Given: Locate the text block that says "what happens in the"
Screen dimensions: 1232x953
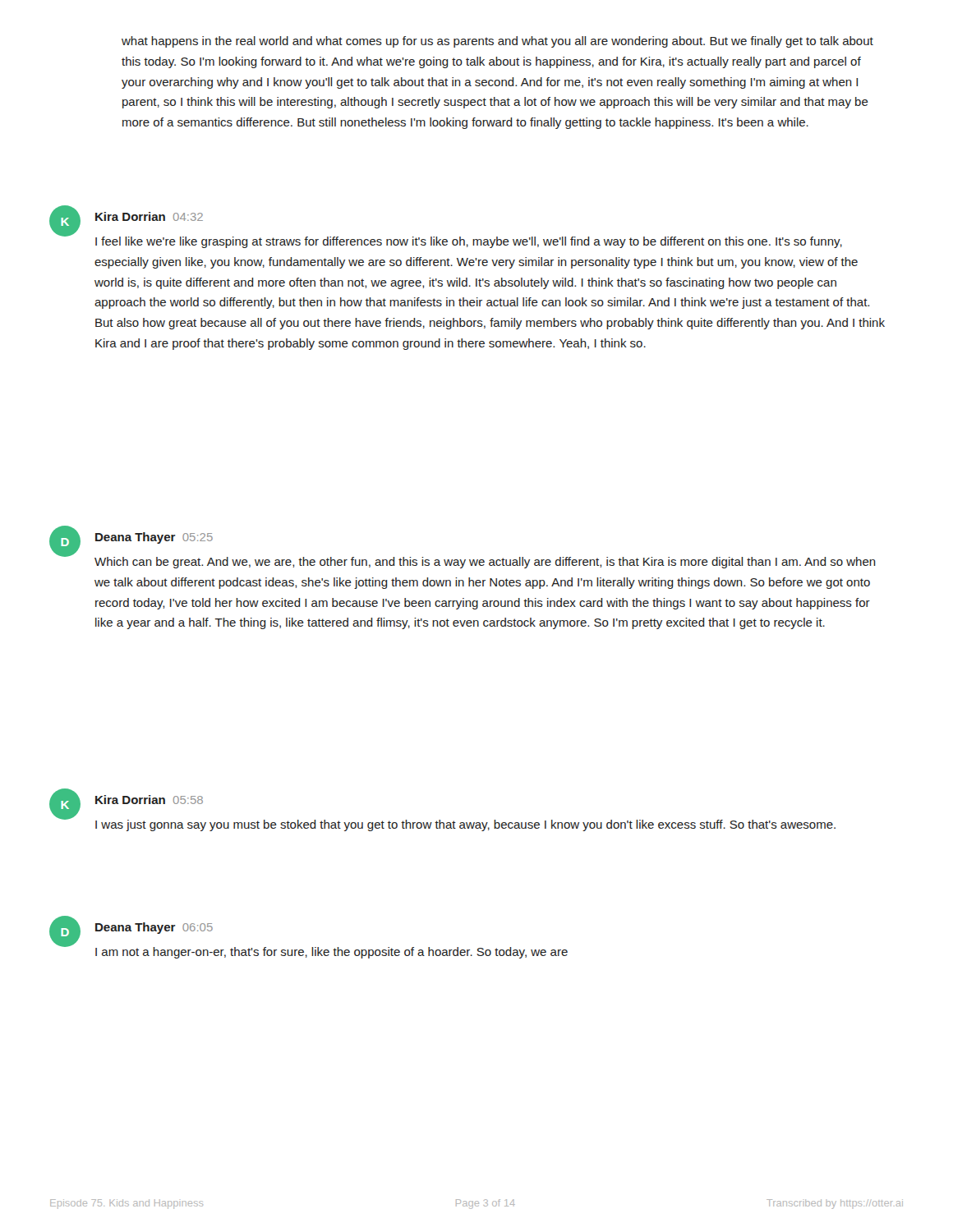Looking at the screenshot, I should pyautogui.click(x=497, y=81).
